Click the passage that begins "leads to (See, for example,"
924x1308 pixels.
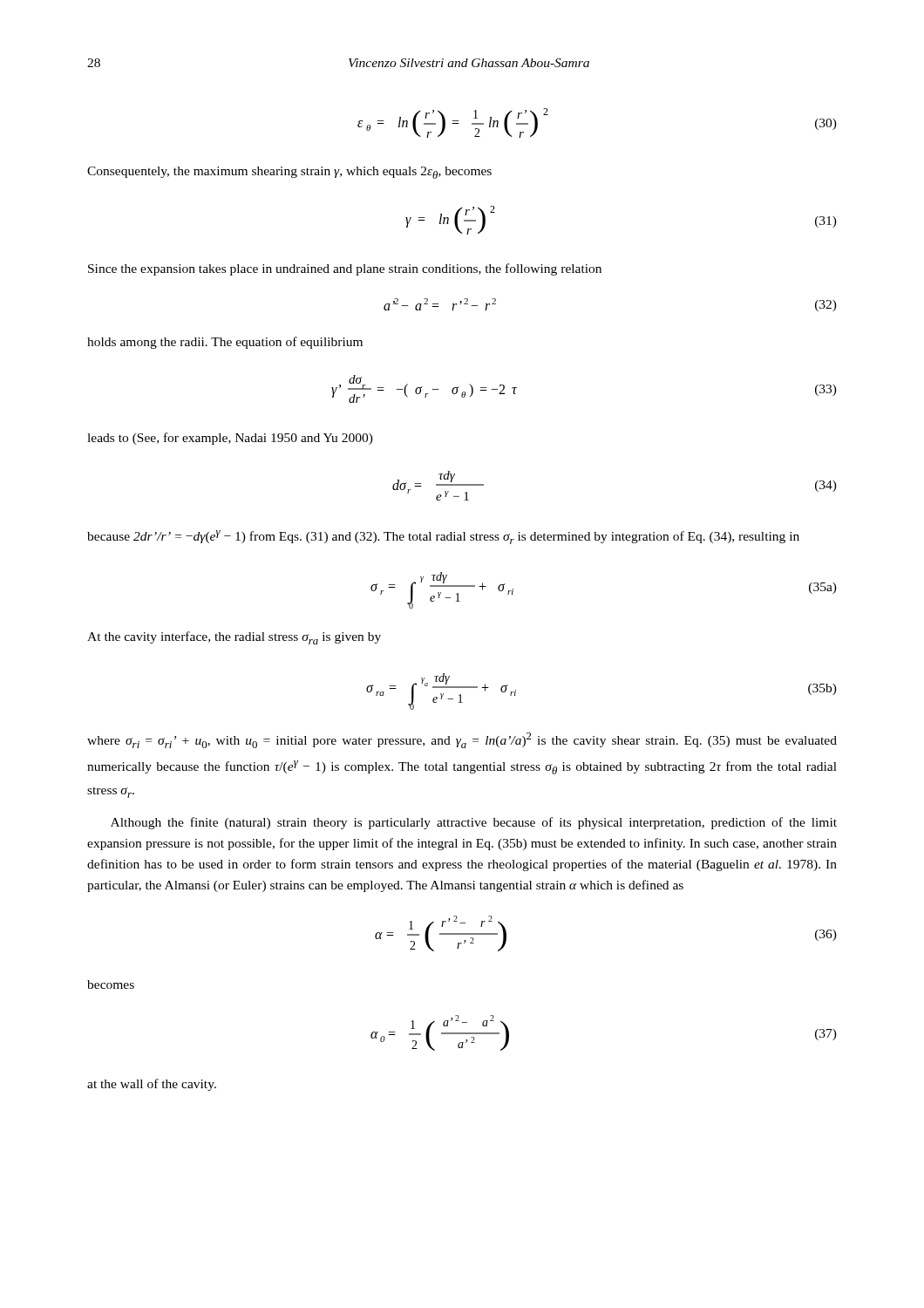point(230,437)
